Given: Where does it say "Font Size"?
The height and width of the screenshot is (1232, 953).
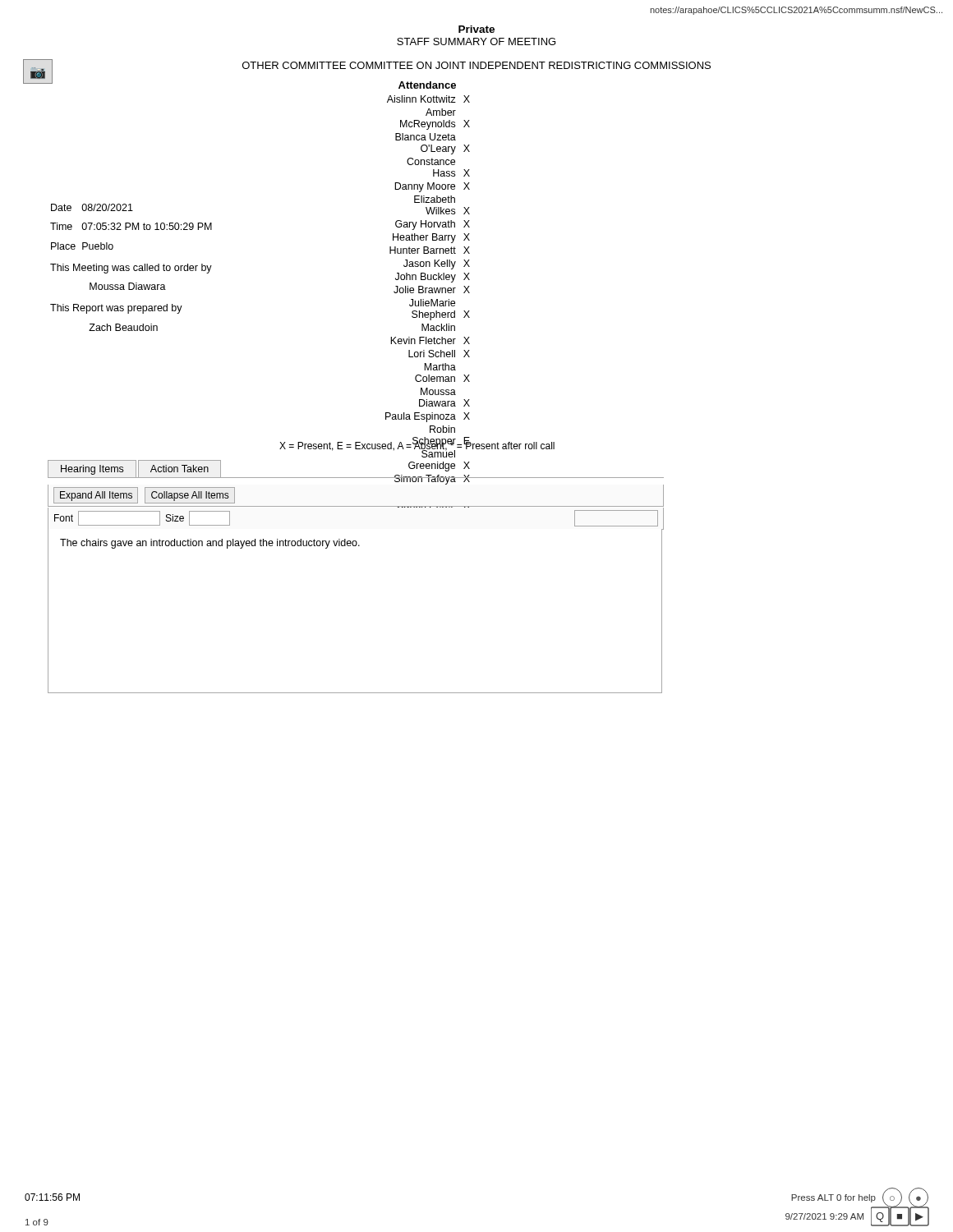Looking at the screenshot, I should click(x=356, y=519).
